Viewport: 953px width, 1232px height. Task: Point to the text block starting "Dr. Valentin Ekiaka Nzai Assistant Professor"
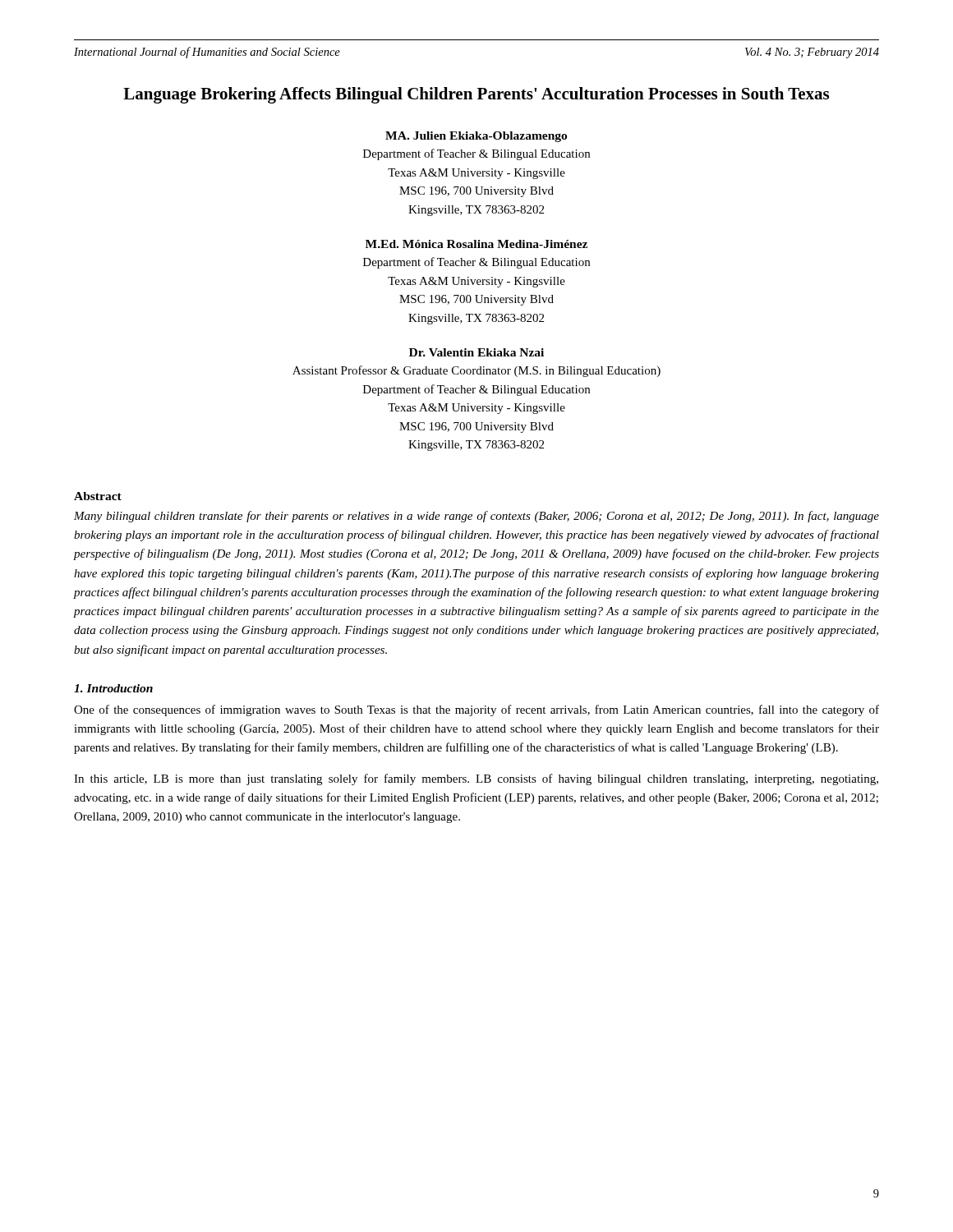tap(476, 400)
